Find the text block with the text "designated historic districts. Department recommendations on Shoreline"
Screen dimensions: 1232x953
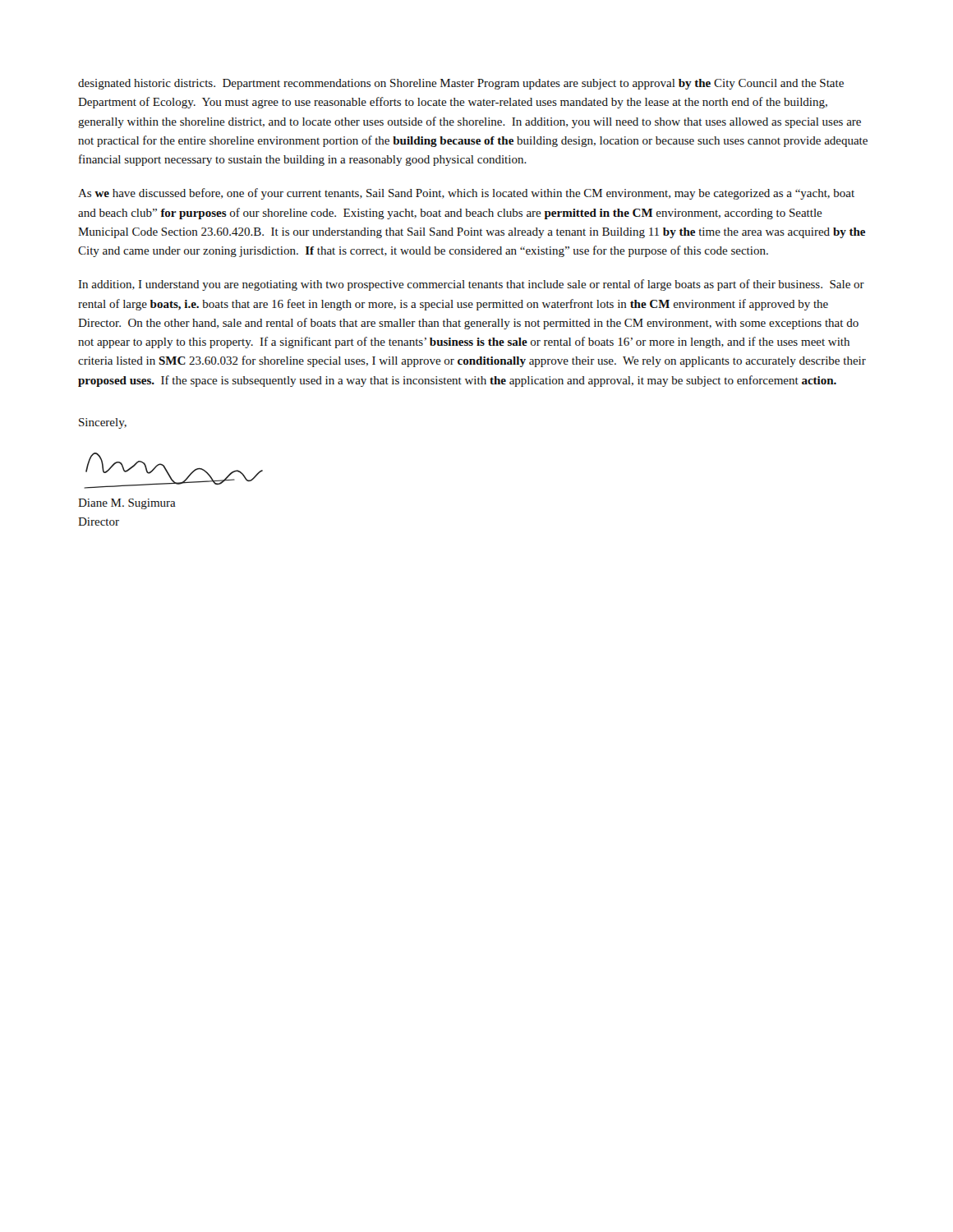click(473, 121)
